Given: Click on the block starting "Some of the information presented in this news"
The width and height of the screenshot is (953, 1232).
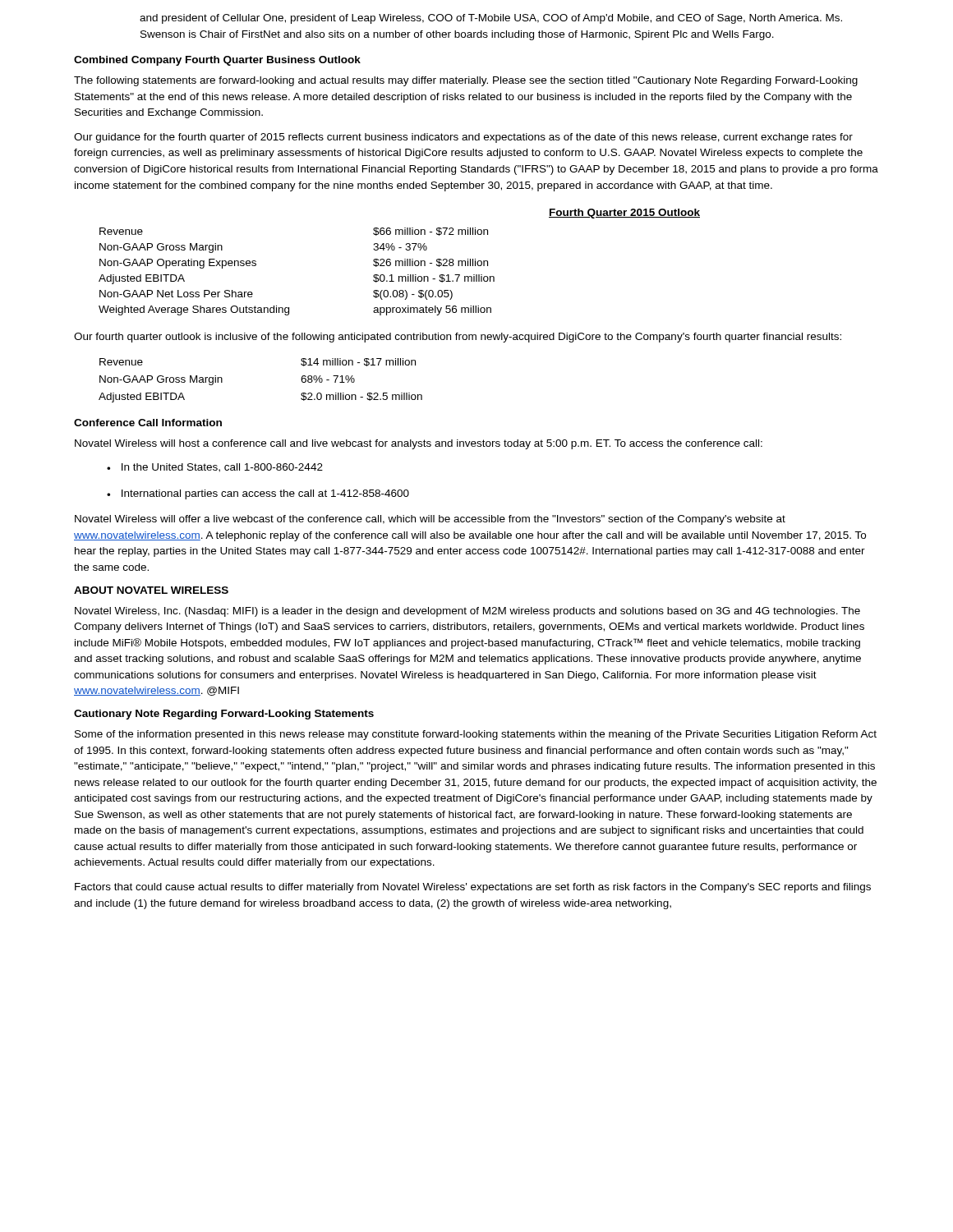Looking at the screenshot, I should pyautogui.click(x=475, y=798).
